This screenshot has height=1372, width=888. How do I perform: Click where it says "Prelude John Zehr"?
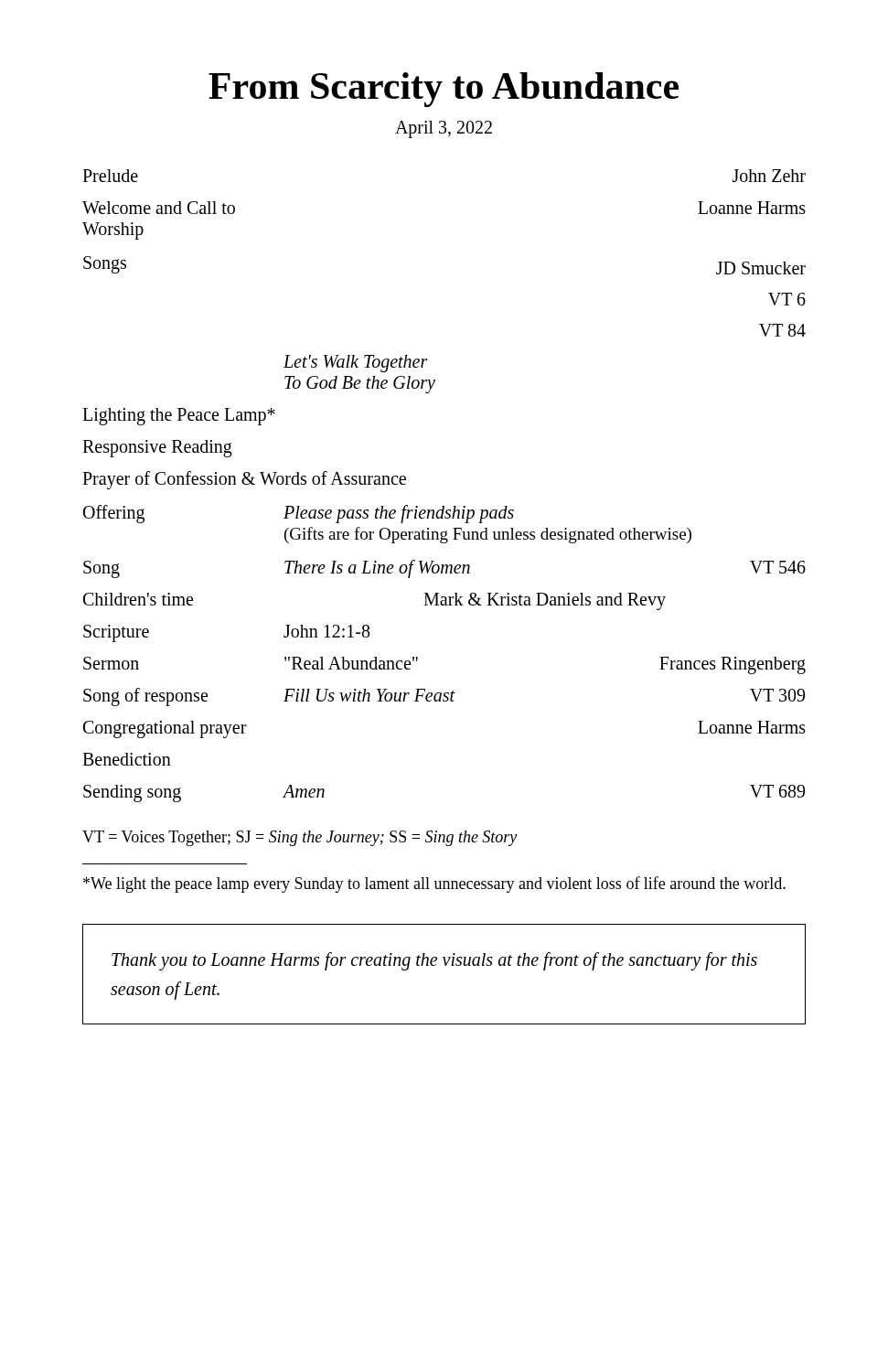[114, 175]
